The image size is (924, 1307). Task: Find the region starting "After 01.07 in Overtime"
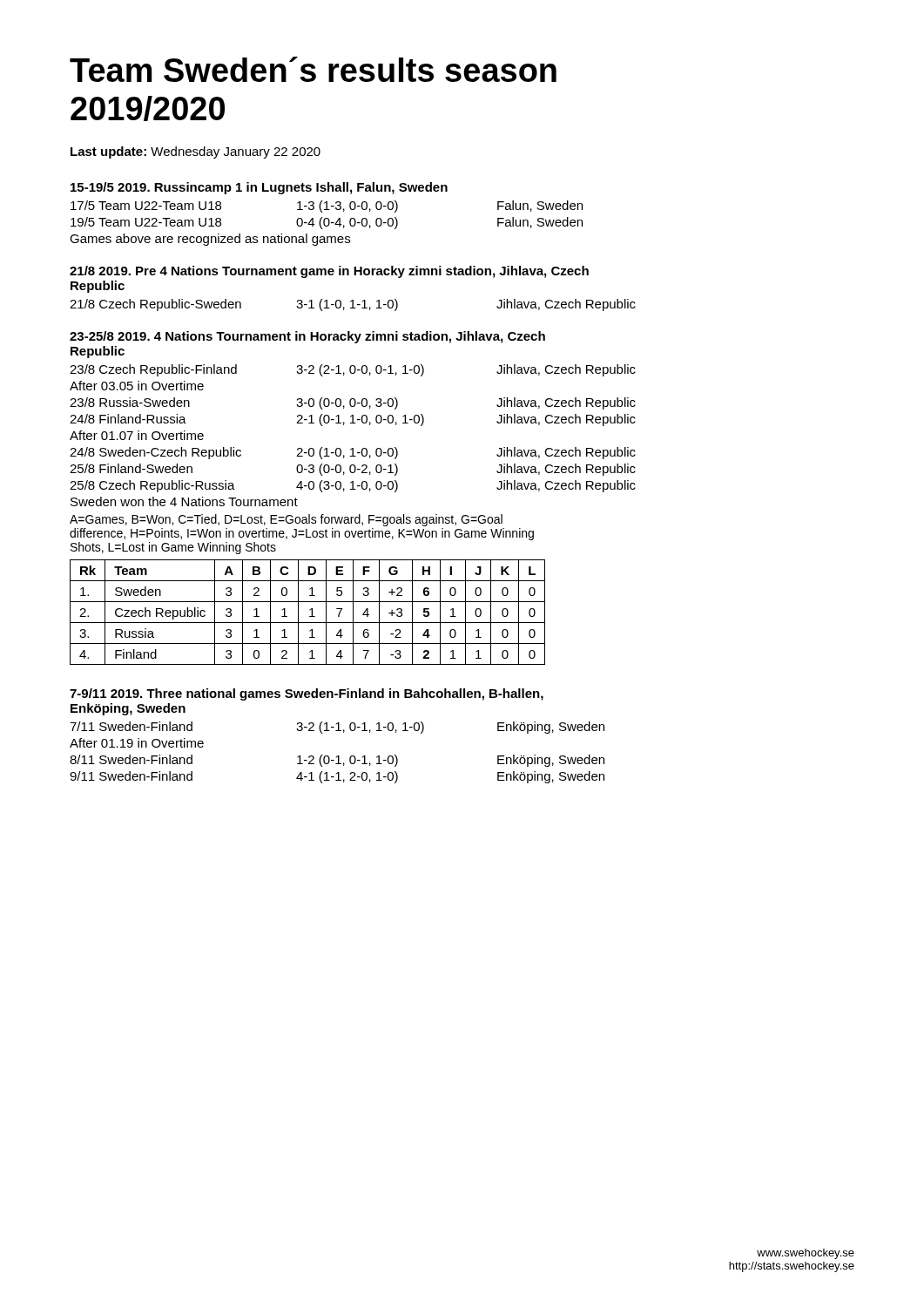(137, 436)
